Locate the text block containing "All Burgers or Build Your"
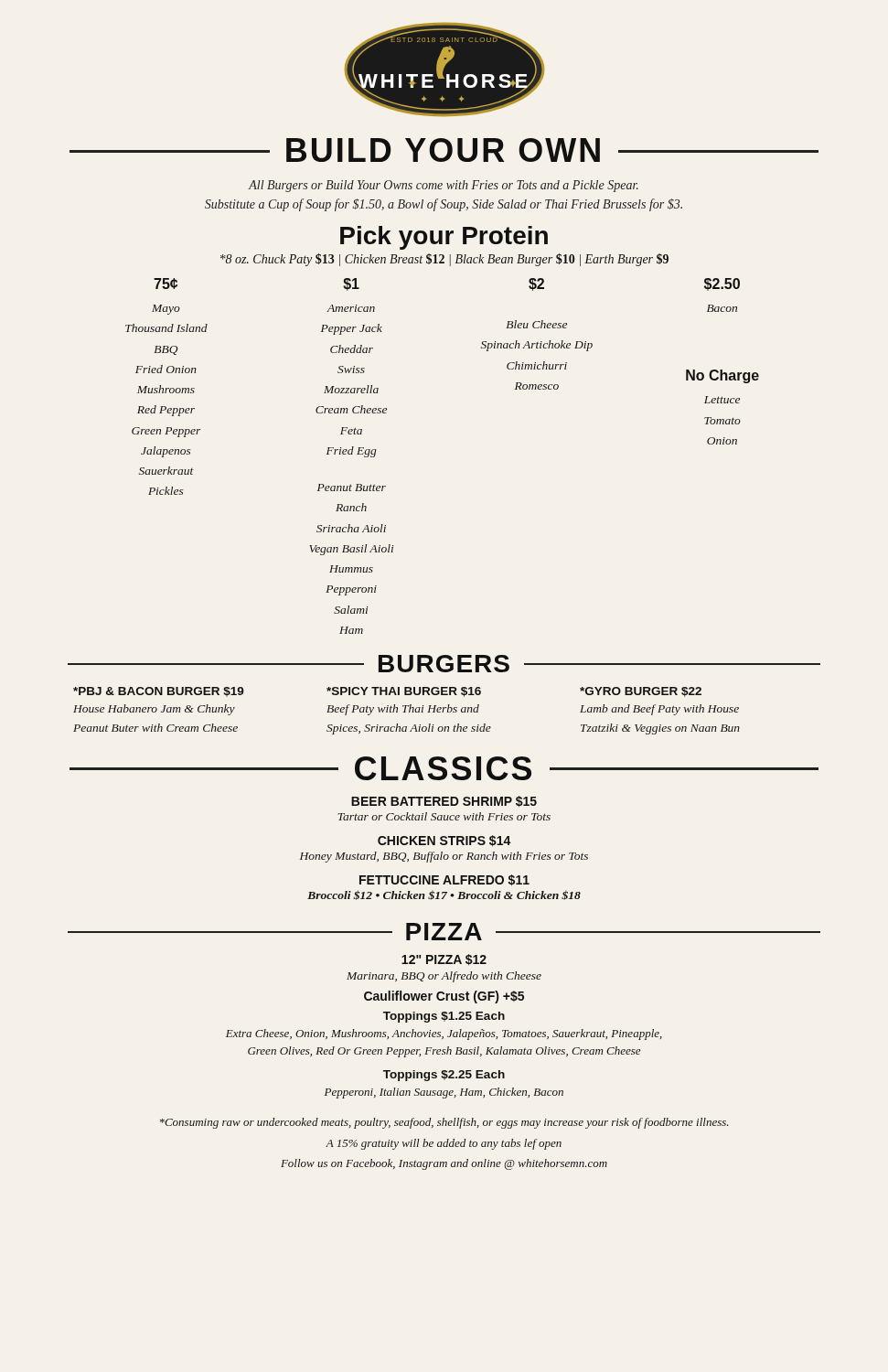The image size is (888, 1372). (x=444, y=195)
